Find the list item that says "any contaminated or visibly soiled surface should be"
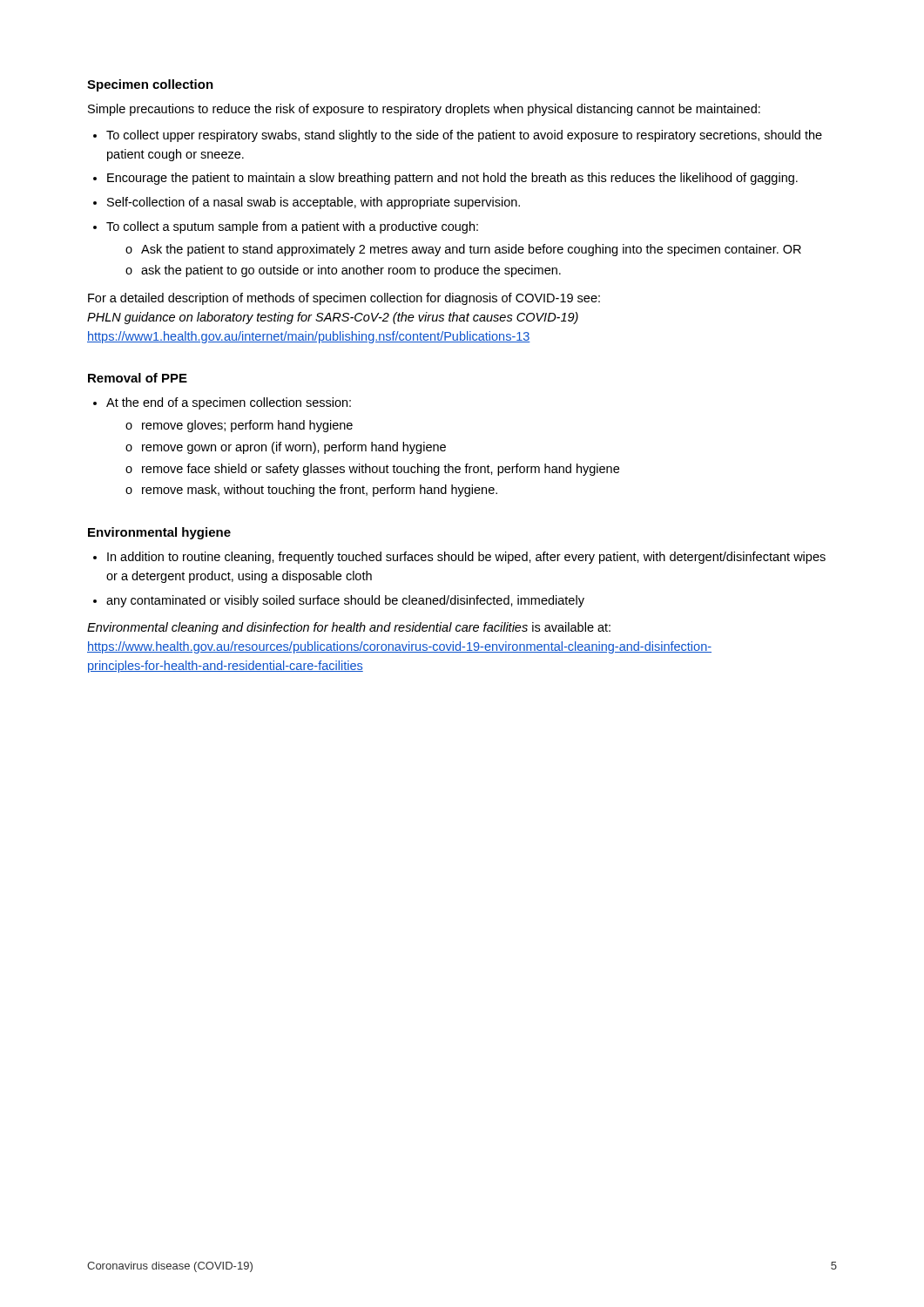The image size is (924, 1307). point(345,600)
